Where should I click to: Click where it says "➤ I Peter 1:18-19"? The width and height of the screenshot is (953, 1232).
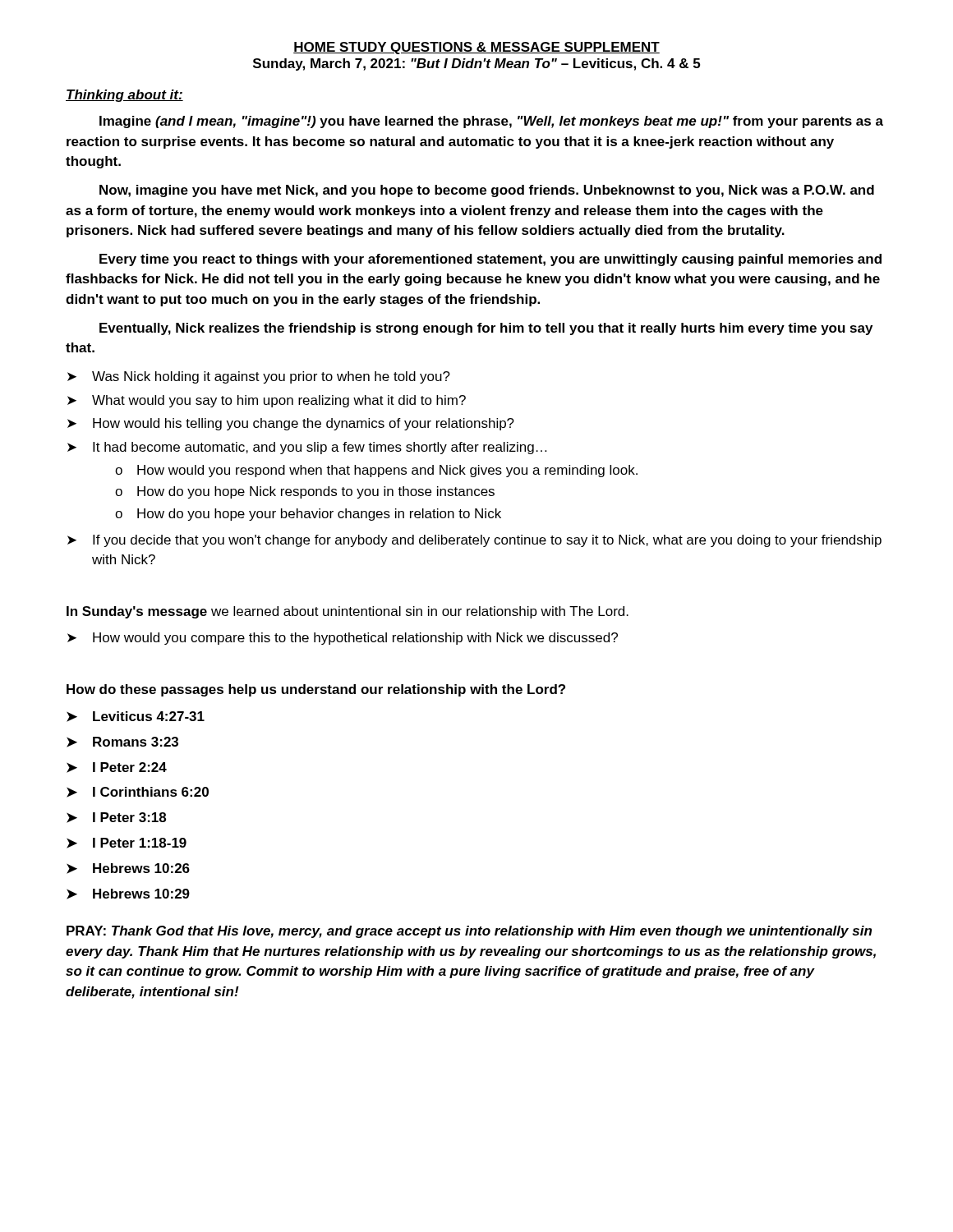(126, 844)
